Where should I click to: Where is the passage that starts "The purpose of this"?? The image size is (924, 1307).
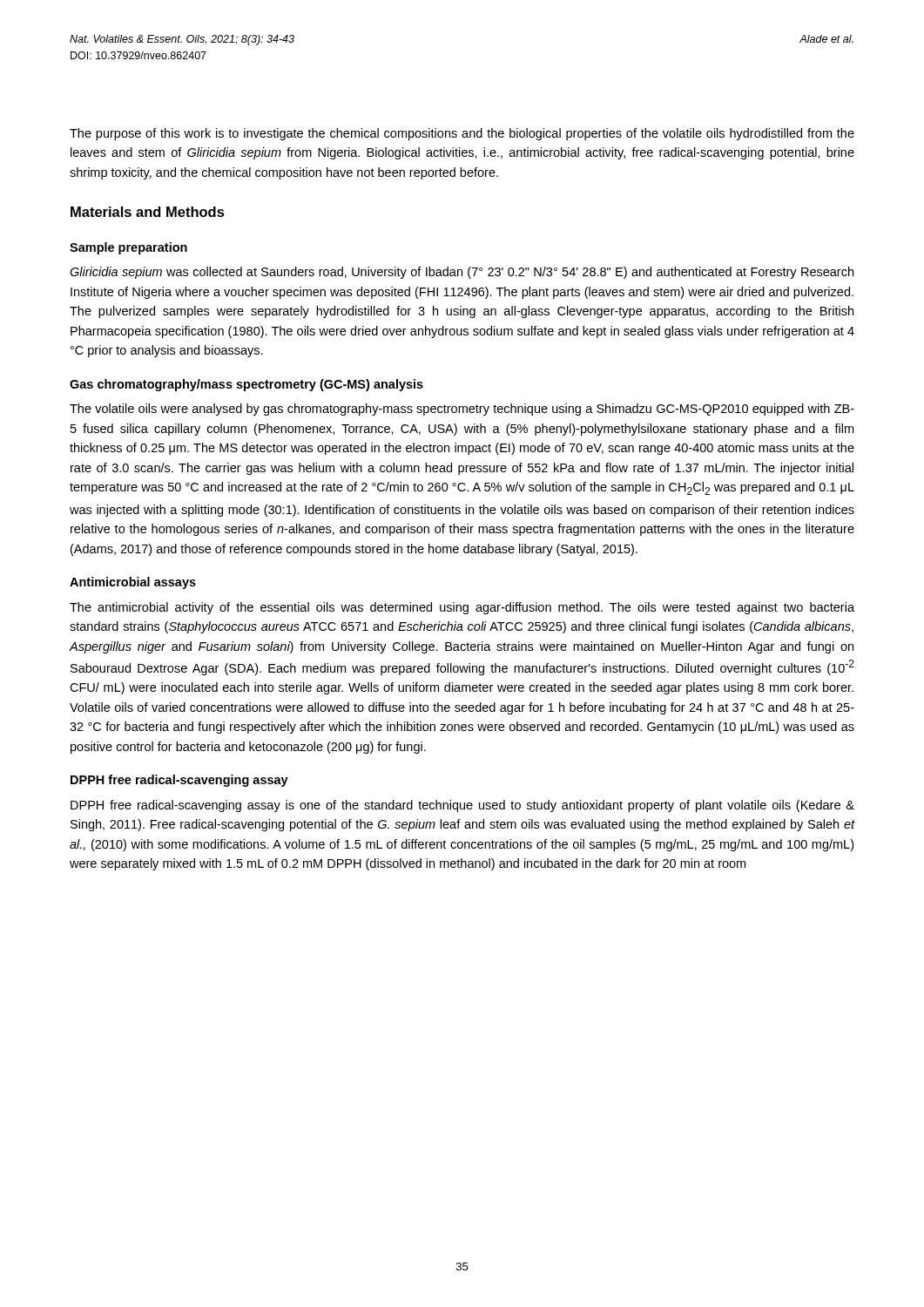462,153
